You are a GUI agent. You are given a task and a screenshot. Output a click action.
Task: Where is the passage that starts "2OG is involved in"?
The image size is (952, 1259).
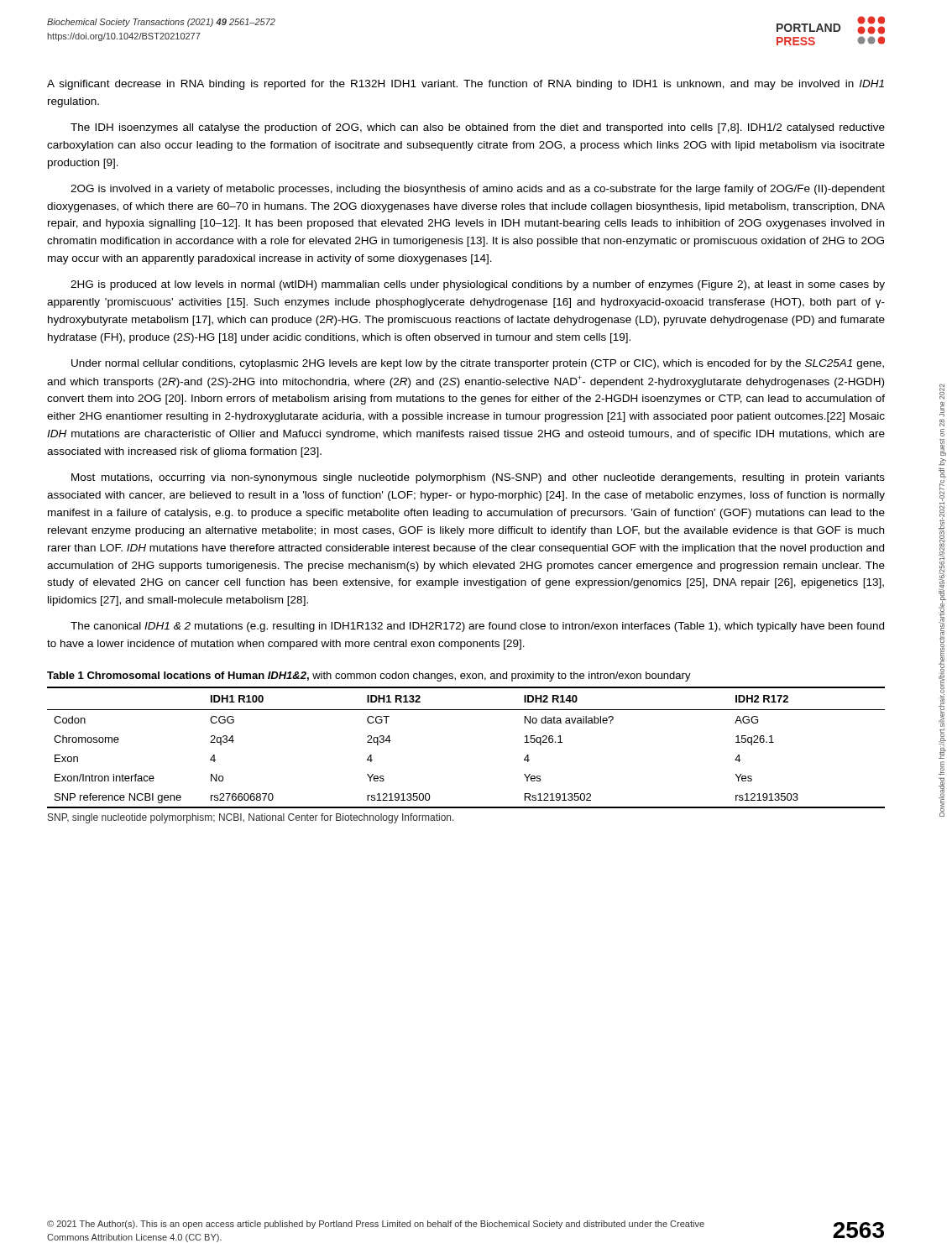(x=466, y=223)
